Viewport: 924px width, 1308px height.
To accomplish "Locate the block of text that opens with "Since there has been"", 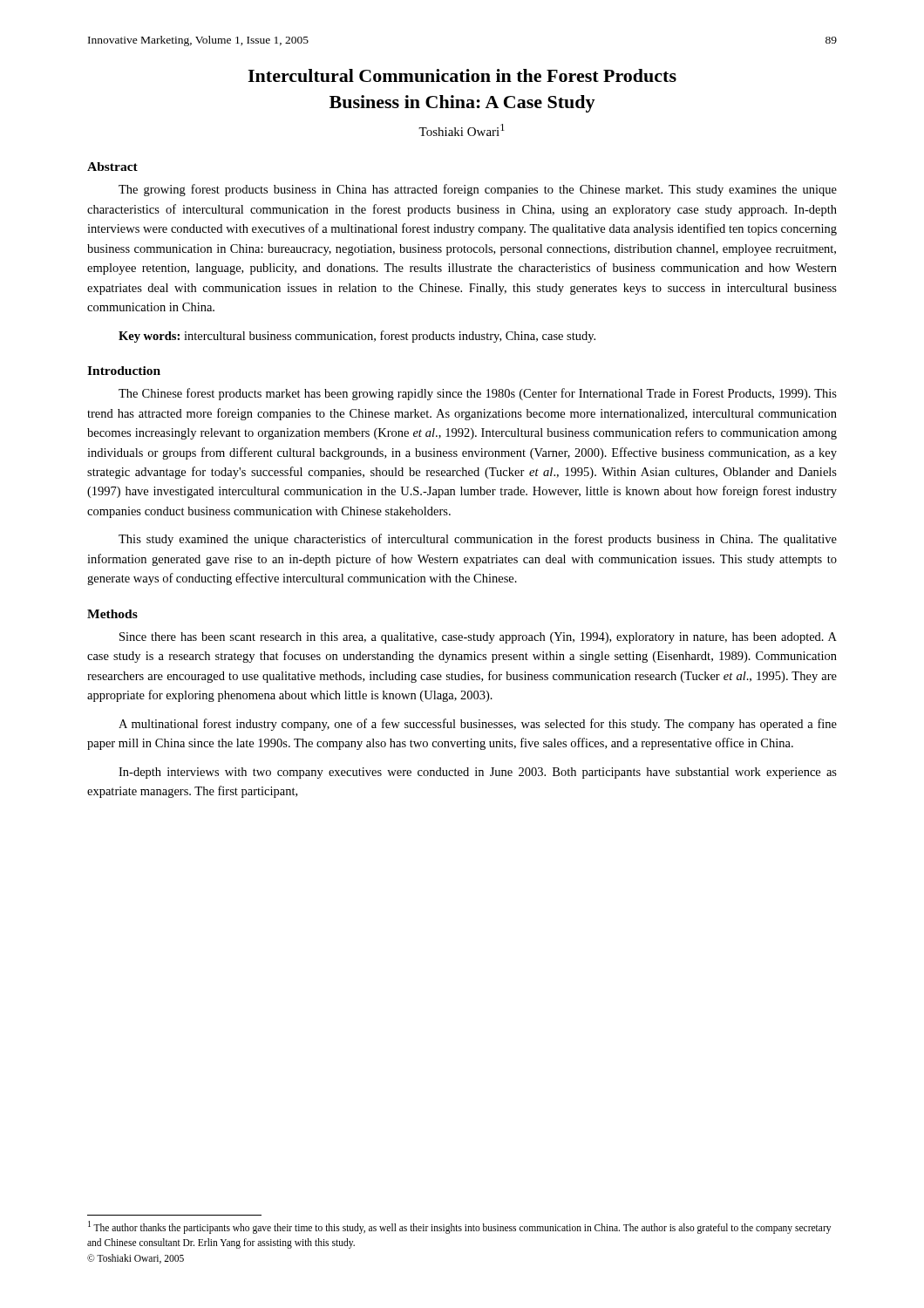I will pos(462,666).
